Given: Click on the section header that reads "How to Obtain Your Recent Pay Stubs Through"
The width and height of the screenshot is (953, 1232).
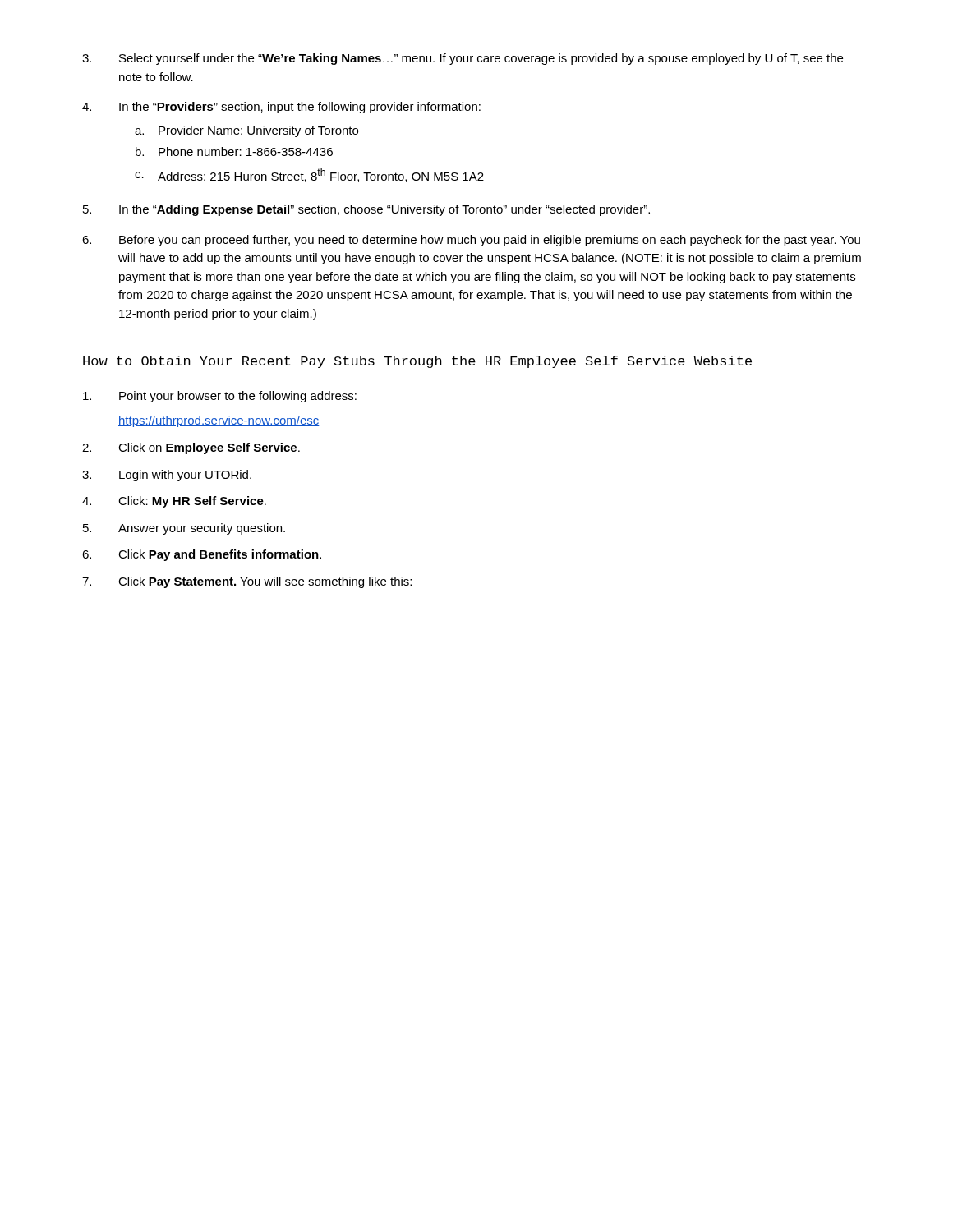Looking at the screenshot, I should click(x=417, y=362).
